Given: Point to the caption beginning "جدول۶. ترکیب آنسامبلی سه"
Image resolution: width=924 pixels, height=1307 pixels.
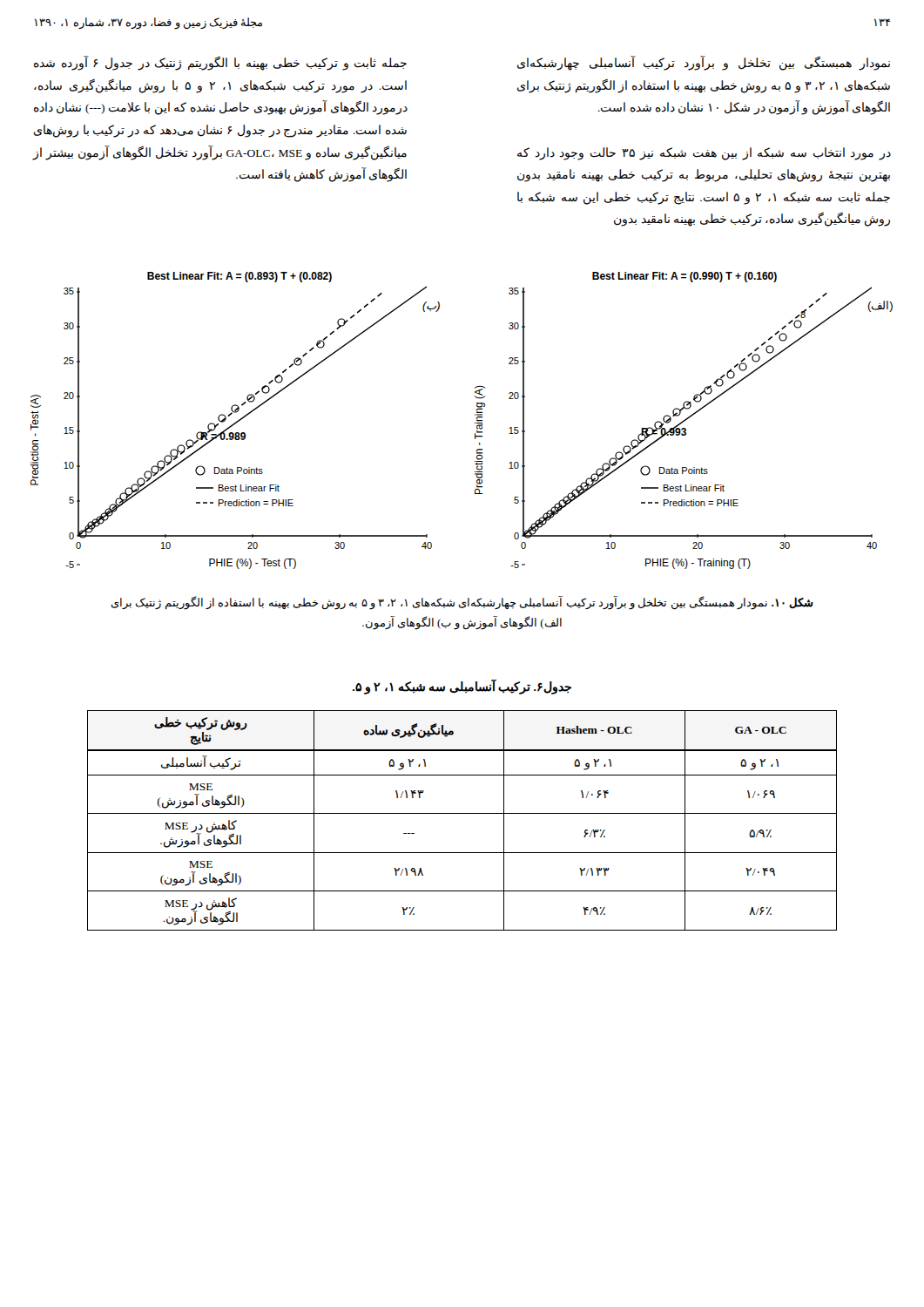Looking at the screenshot, I should point(462,687).
